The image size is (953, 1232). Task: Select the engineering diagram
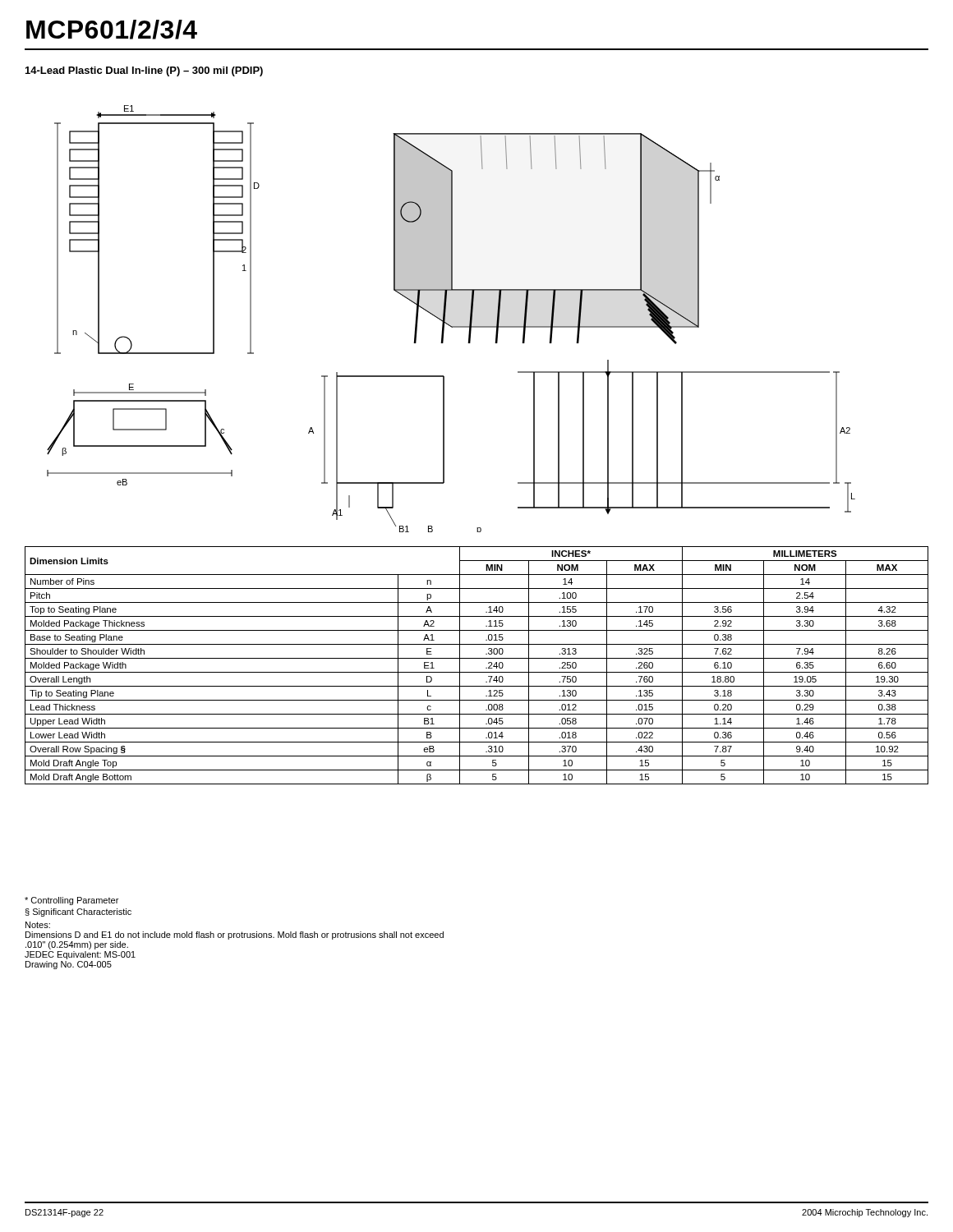point(476,310)
